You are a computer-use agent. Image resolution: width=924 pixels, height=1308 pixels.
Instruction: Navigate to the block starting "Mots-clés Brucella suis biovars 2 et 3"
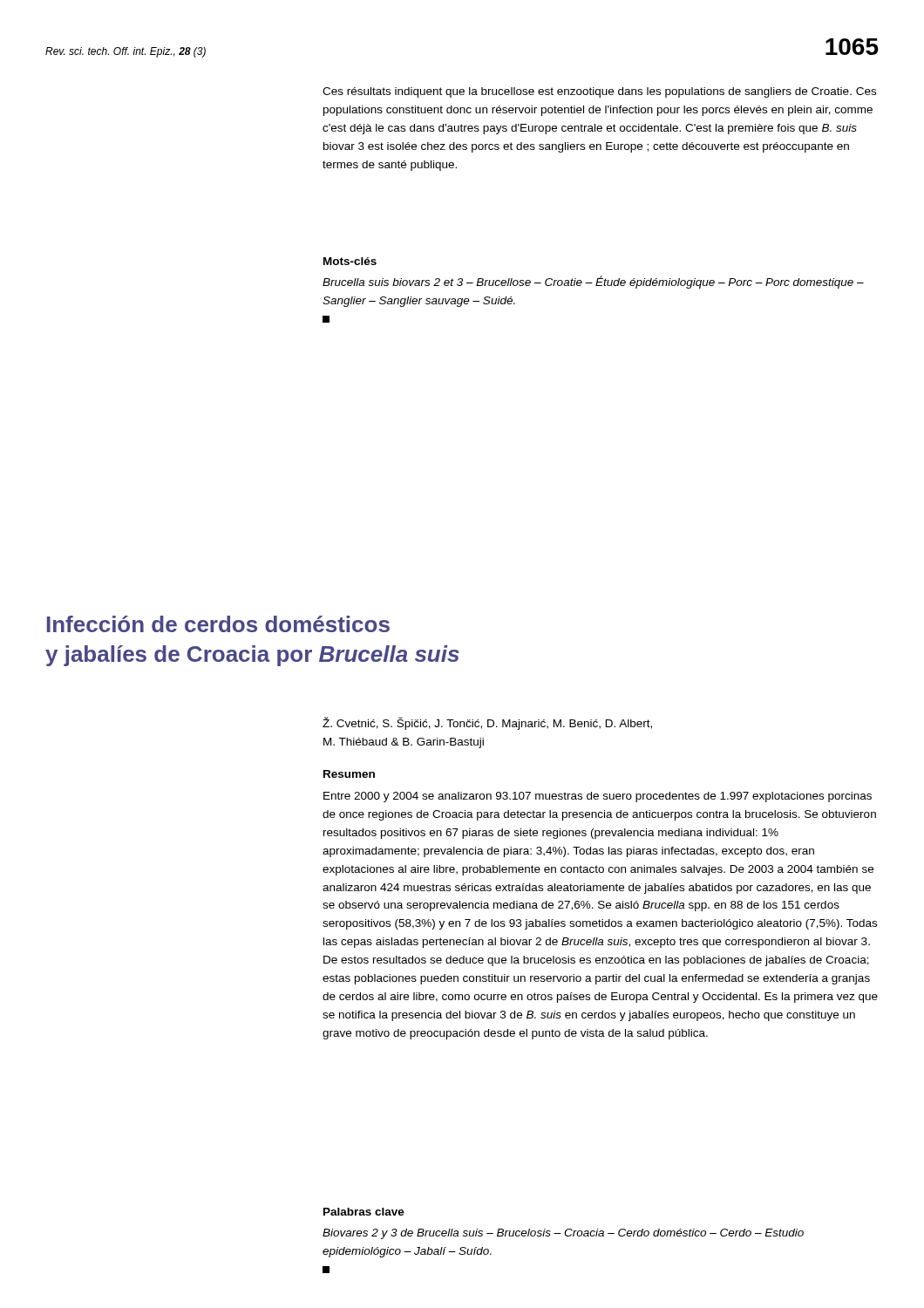click(601, 288)
